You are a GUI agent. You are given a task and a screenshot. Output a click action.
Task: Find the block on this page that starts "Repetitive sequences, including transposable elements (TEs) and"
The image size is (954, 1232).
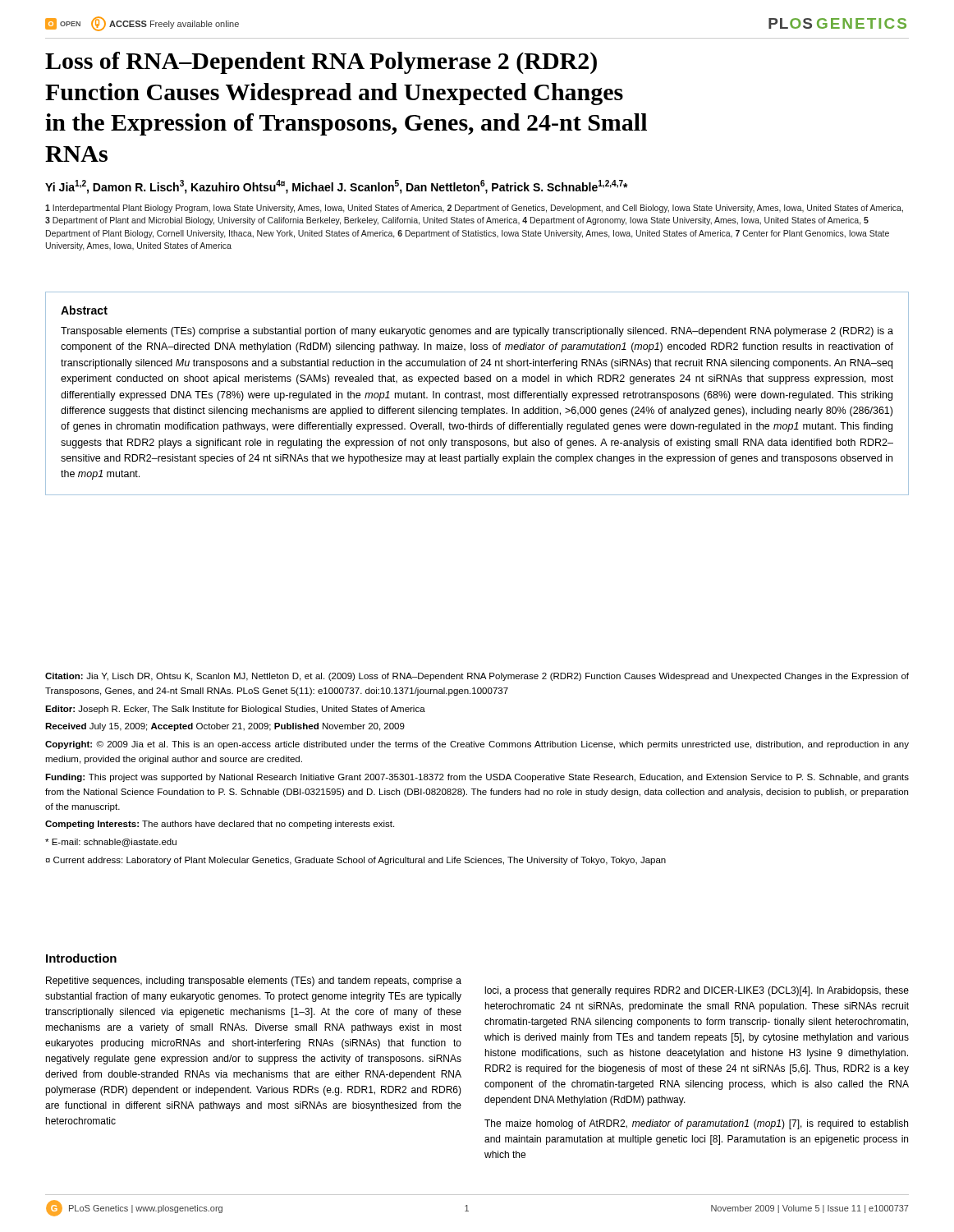pyautogui.click(x=253, y=1051)
